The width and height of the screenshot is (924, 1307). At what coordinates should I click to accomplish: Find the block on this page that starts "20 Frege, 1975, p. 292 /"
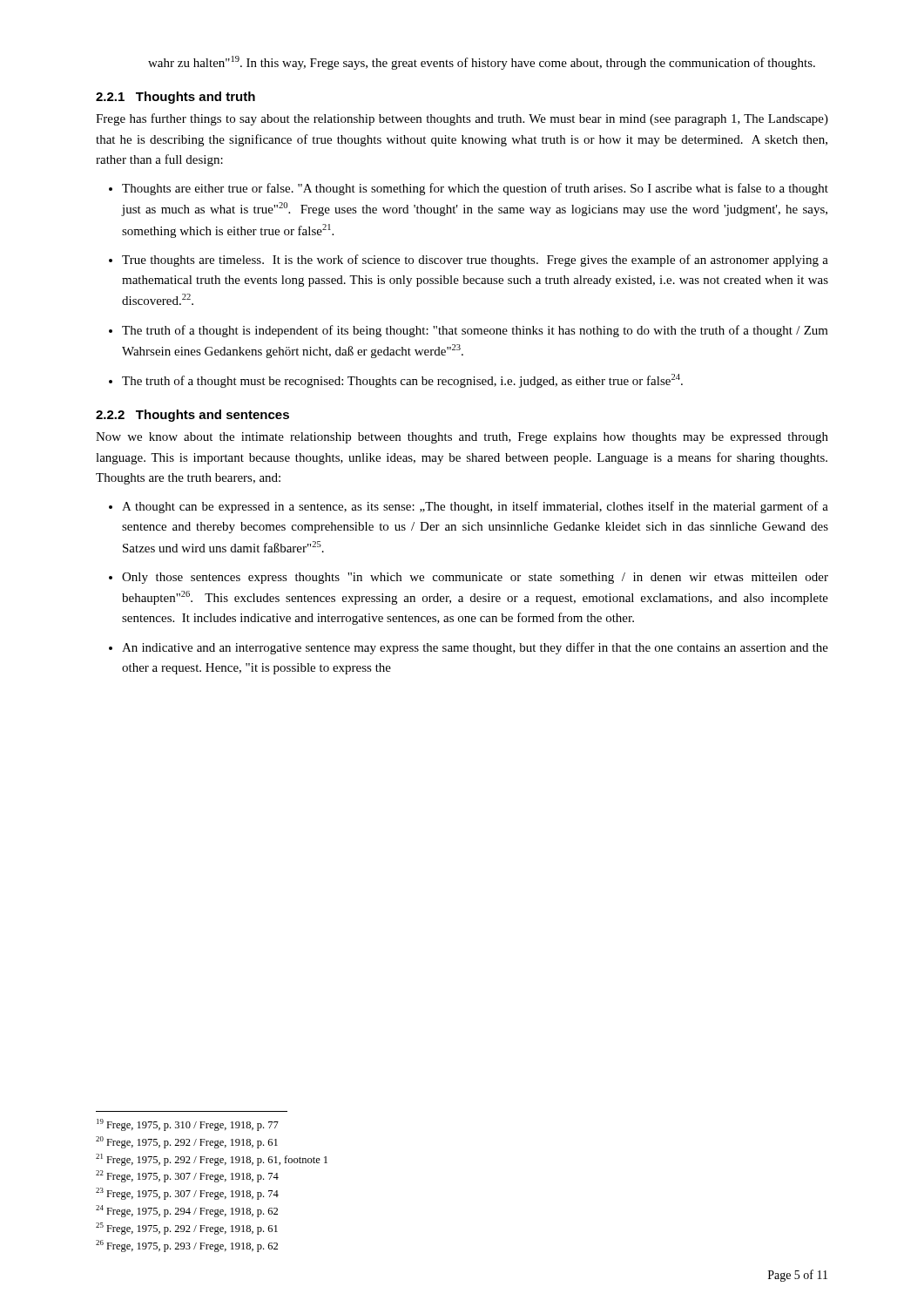point(187,1142)
